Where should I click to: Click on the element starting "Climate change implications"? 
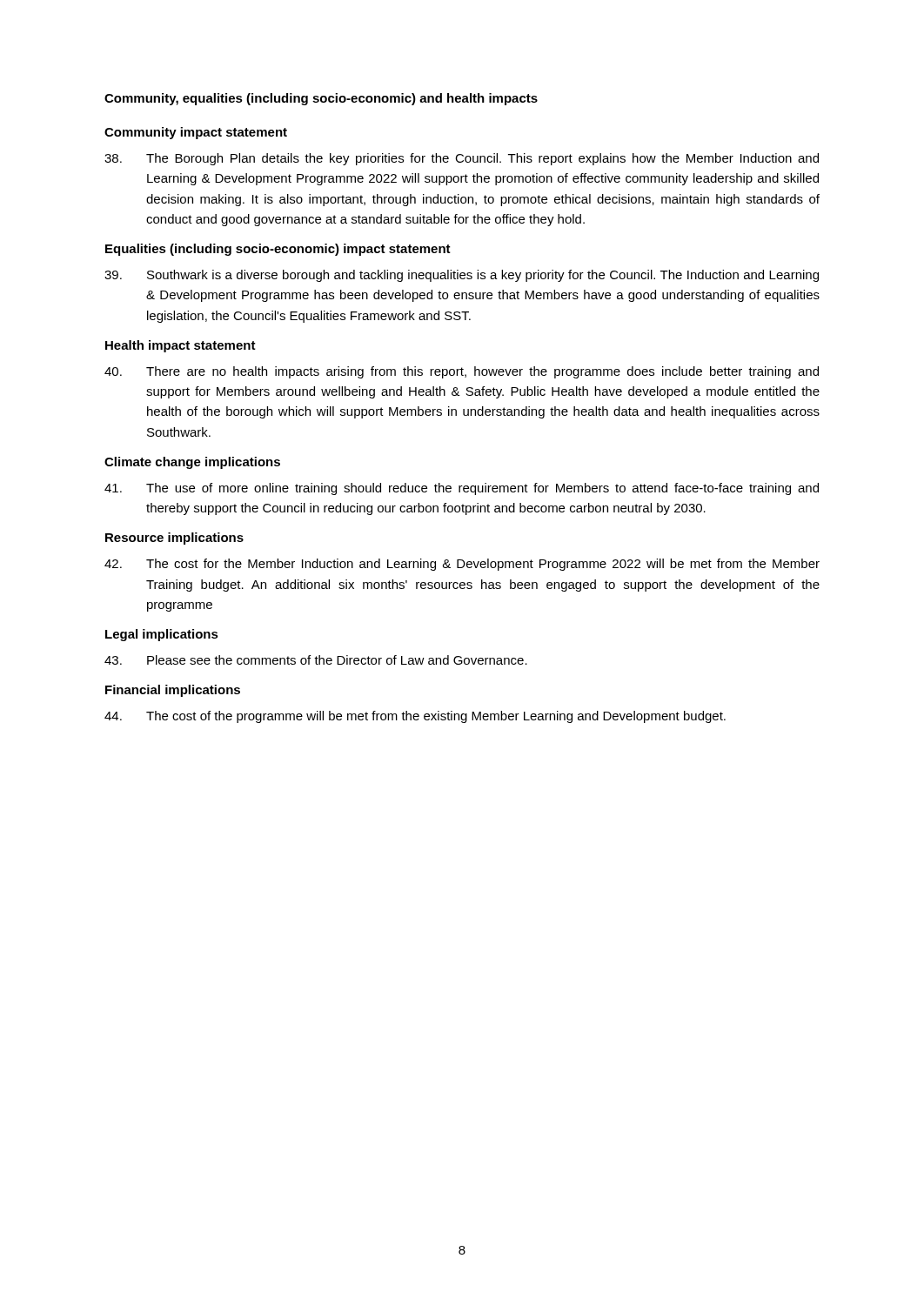pyautogui.click(x=193, y=461)
